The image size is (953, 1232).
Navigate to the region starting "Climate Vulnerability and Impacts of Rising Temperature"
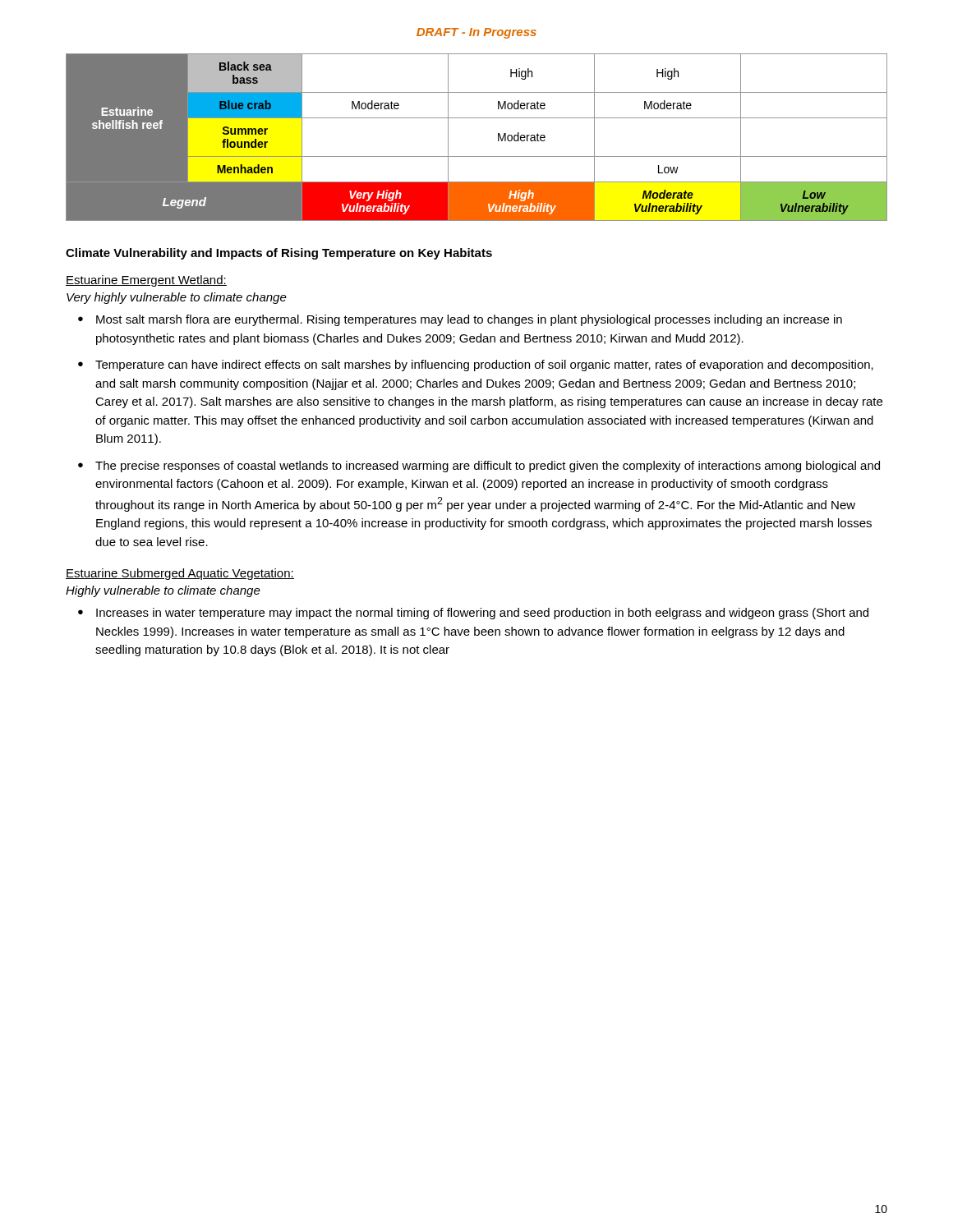(x=279, y=253)
